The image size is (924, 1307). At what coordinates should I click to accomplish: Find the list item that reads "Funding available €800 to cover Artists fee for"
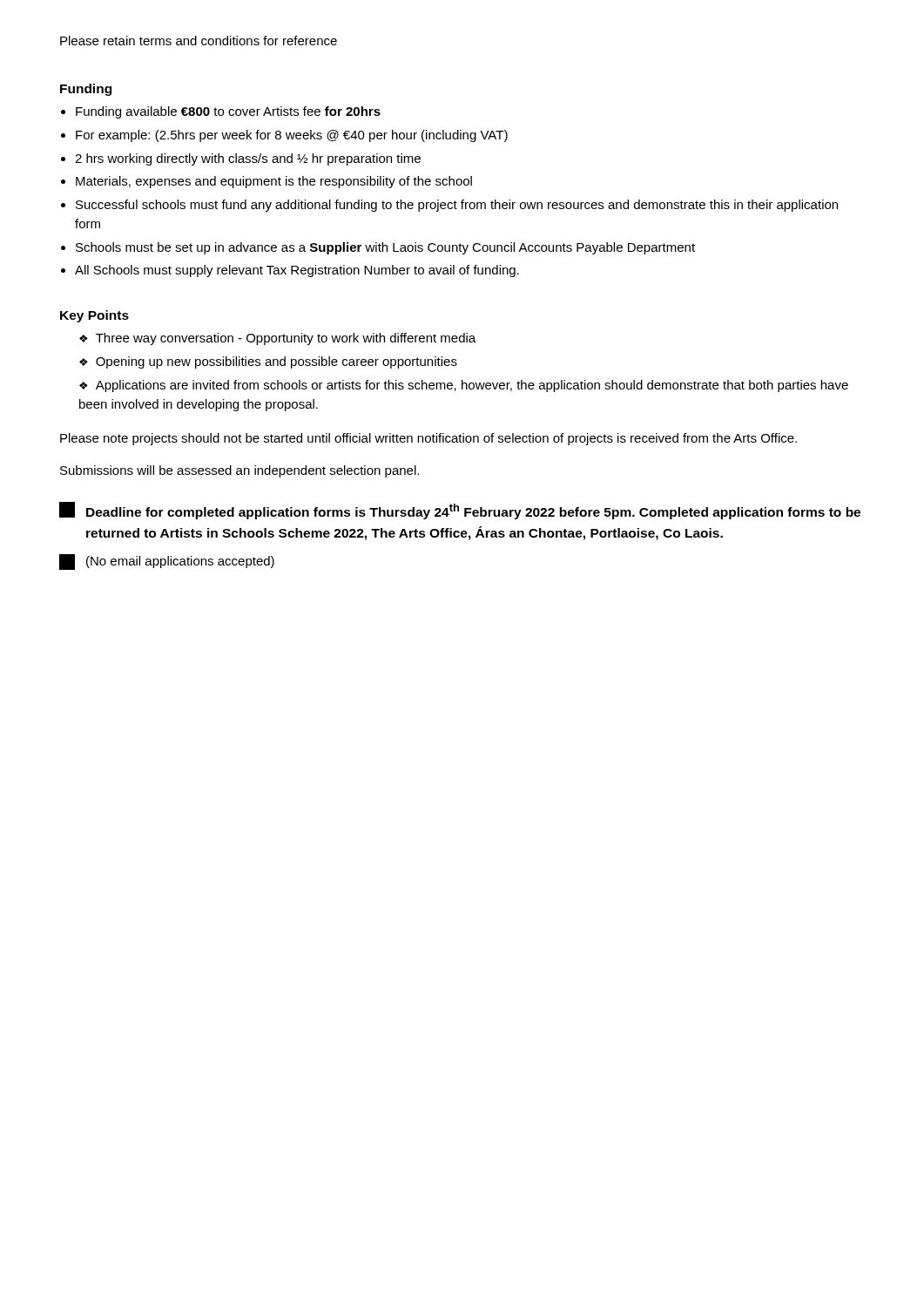coord(228,112)
